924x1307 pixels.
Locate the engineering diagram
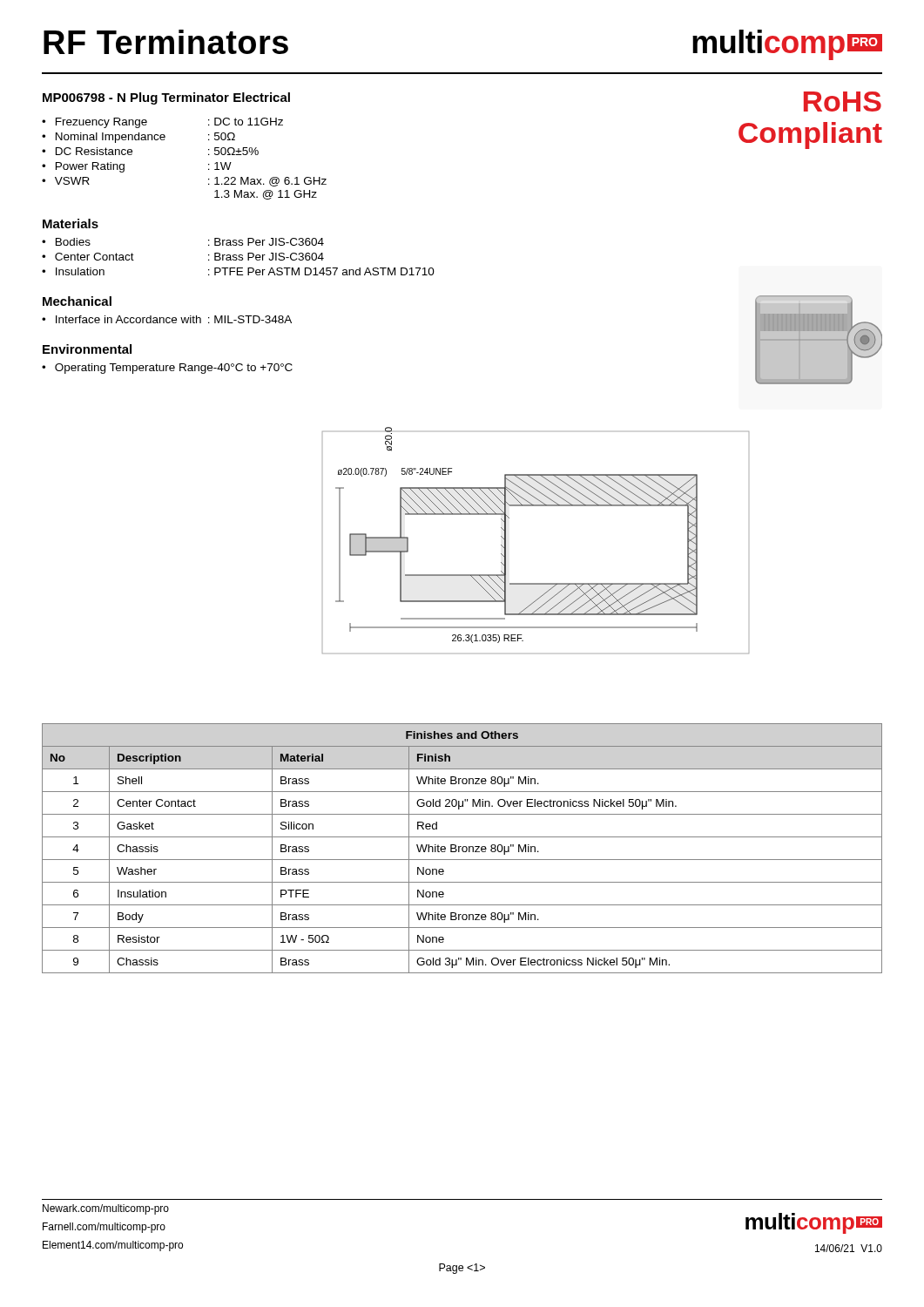(x=536, y=545)
